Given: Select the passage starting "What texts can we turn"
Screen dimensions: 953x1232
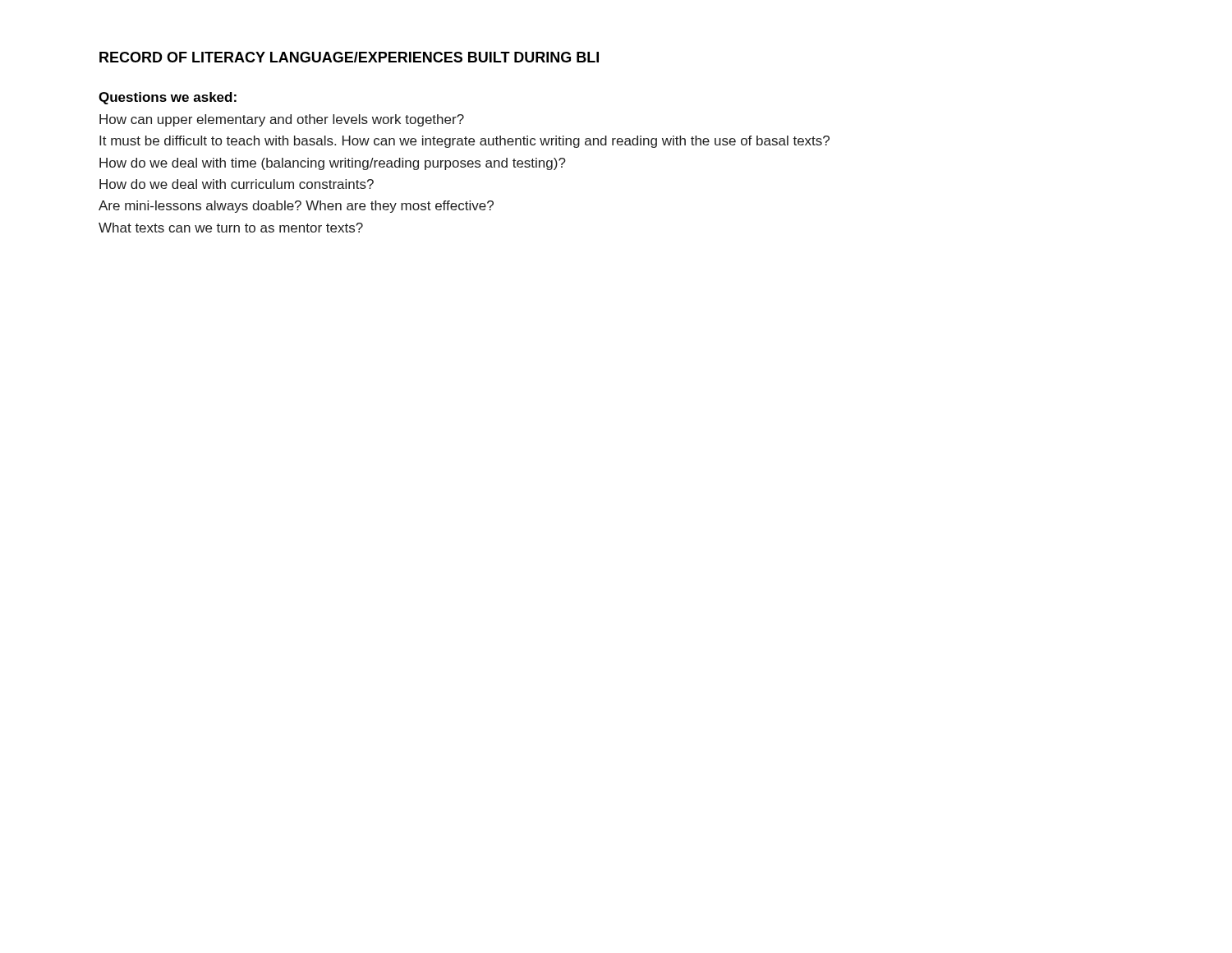Looking at the screenshot, I should [231, 228].
